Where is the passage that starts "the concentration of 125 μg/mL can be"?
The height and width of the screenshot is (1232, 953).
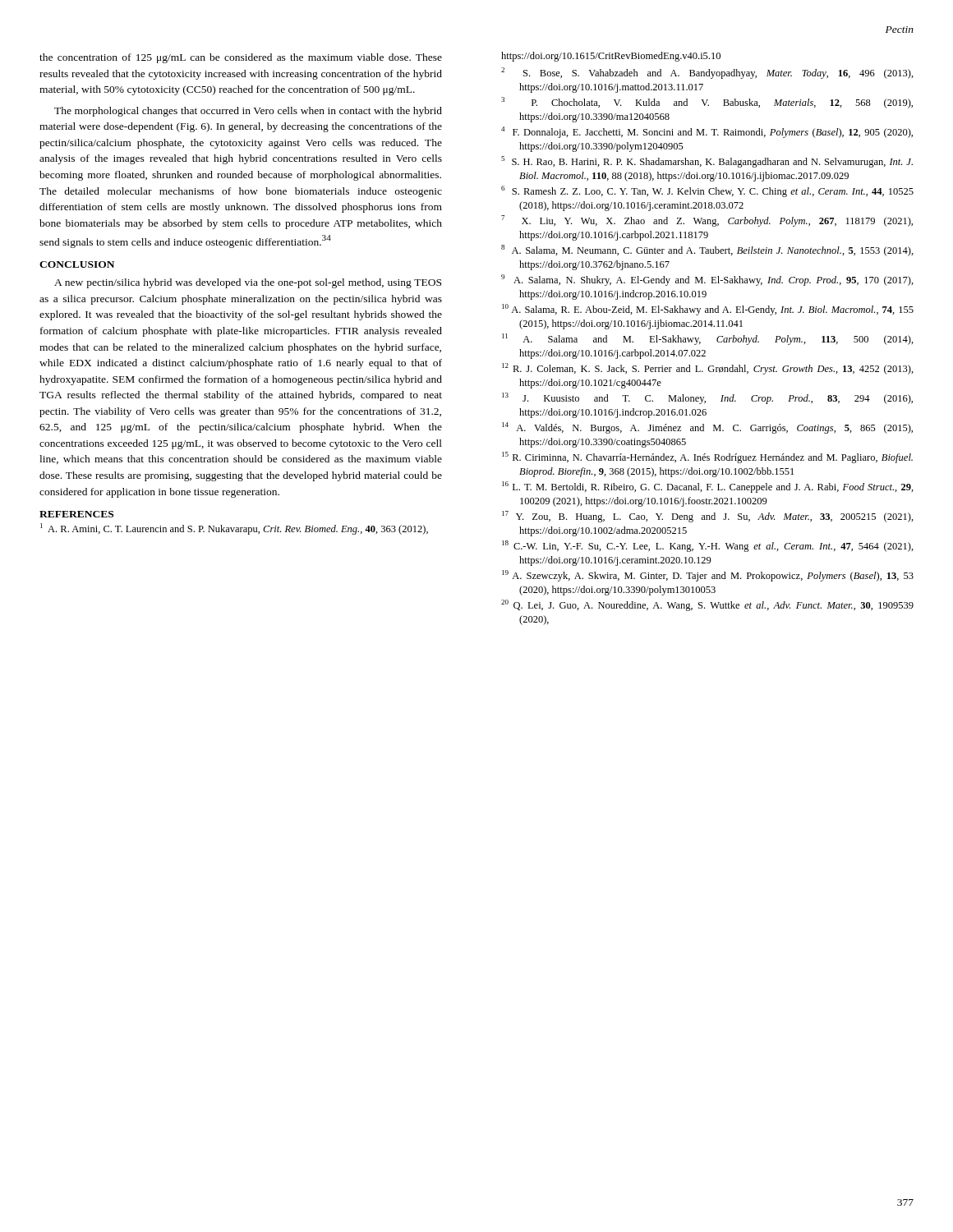[241, 150]
